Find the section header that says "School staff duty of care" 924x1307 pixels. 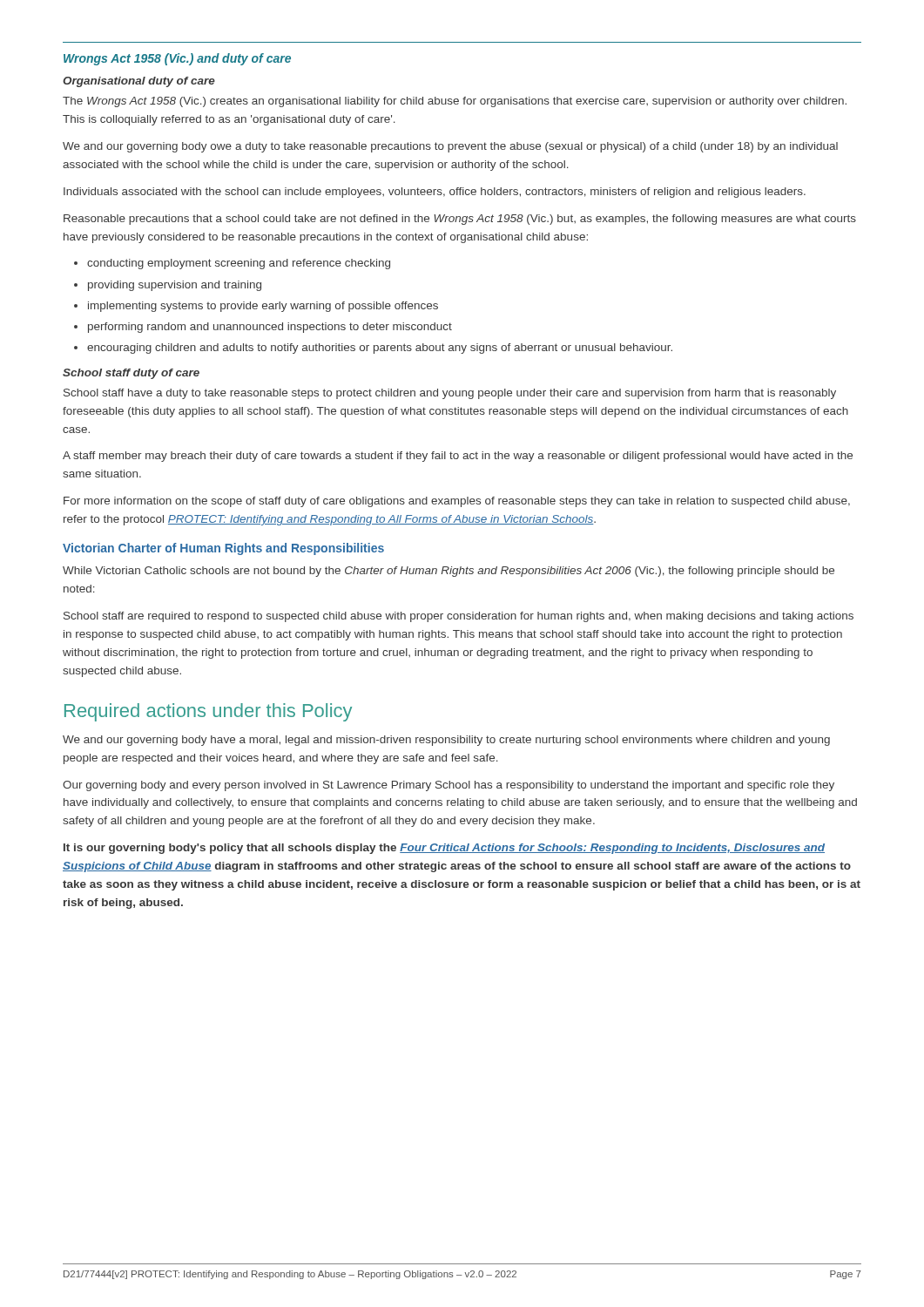click(x=131, y=372)
